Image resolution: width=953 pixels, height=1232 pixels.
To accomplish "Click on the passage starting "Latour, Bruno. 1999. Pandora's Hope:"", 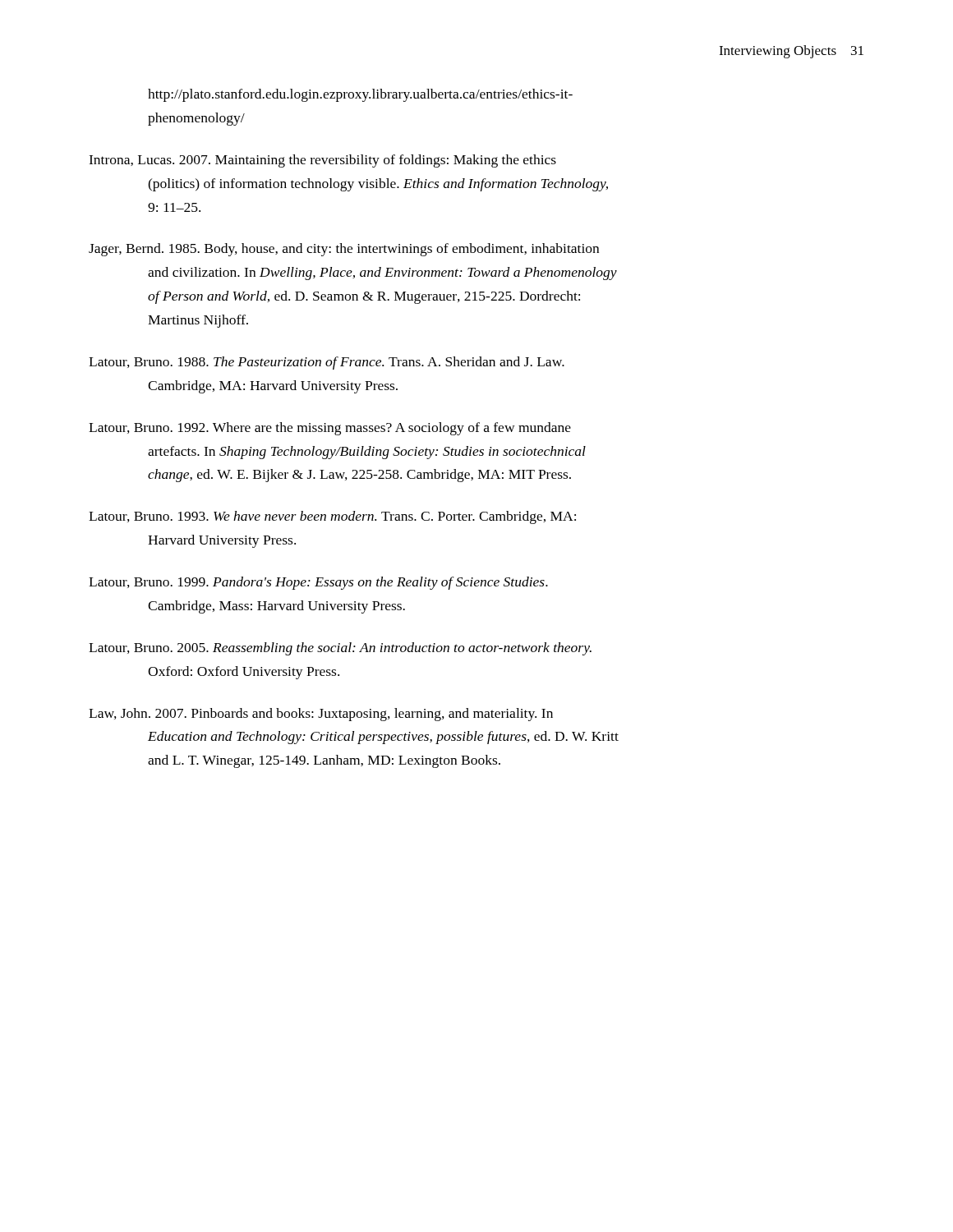I will click(319, 593).
